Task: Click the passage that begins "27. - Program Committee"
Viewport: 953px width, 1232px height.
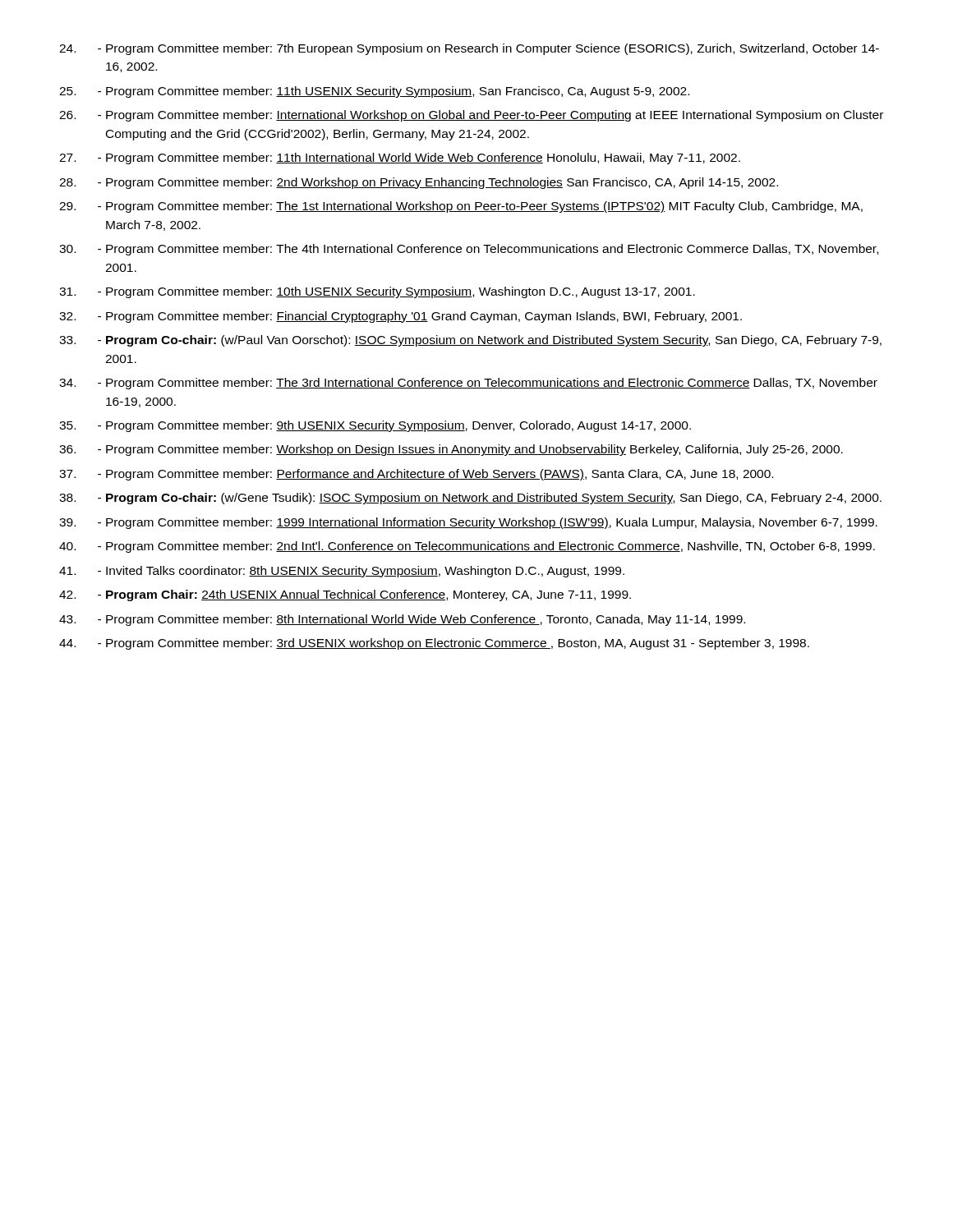Action: 476,158
